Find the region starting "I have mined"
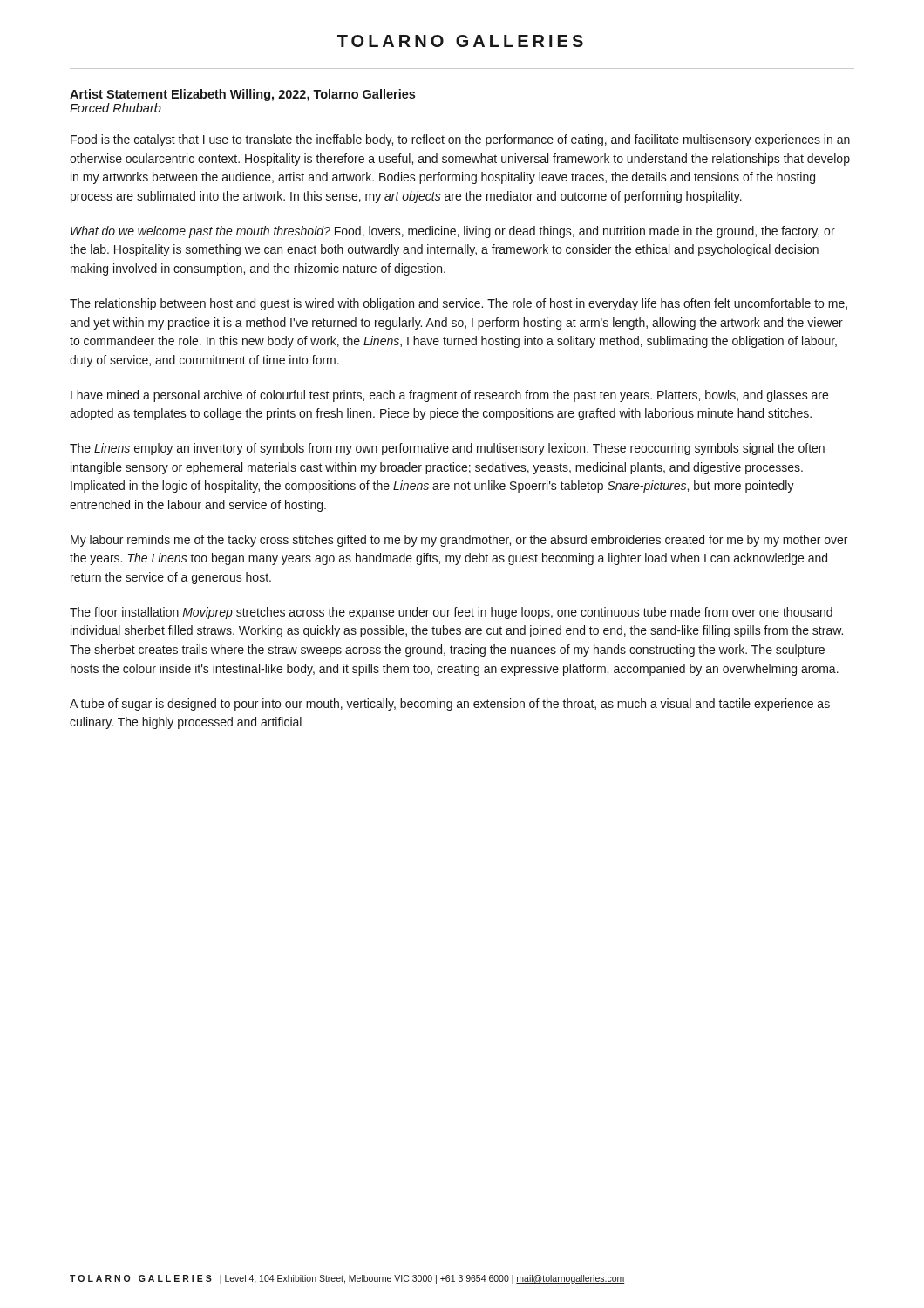 point(449,404)
